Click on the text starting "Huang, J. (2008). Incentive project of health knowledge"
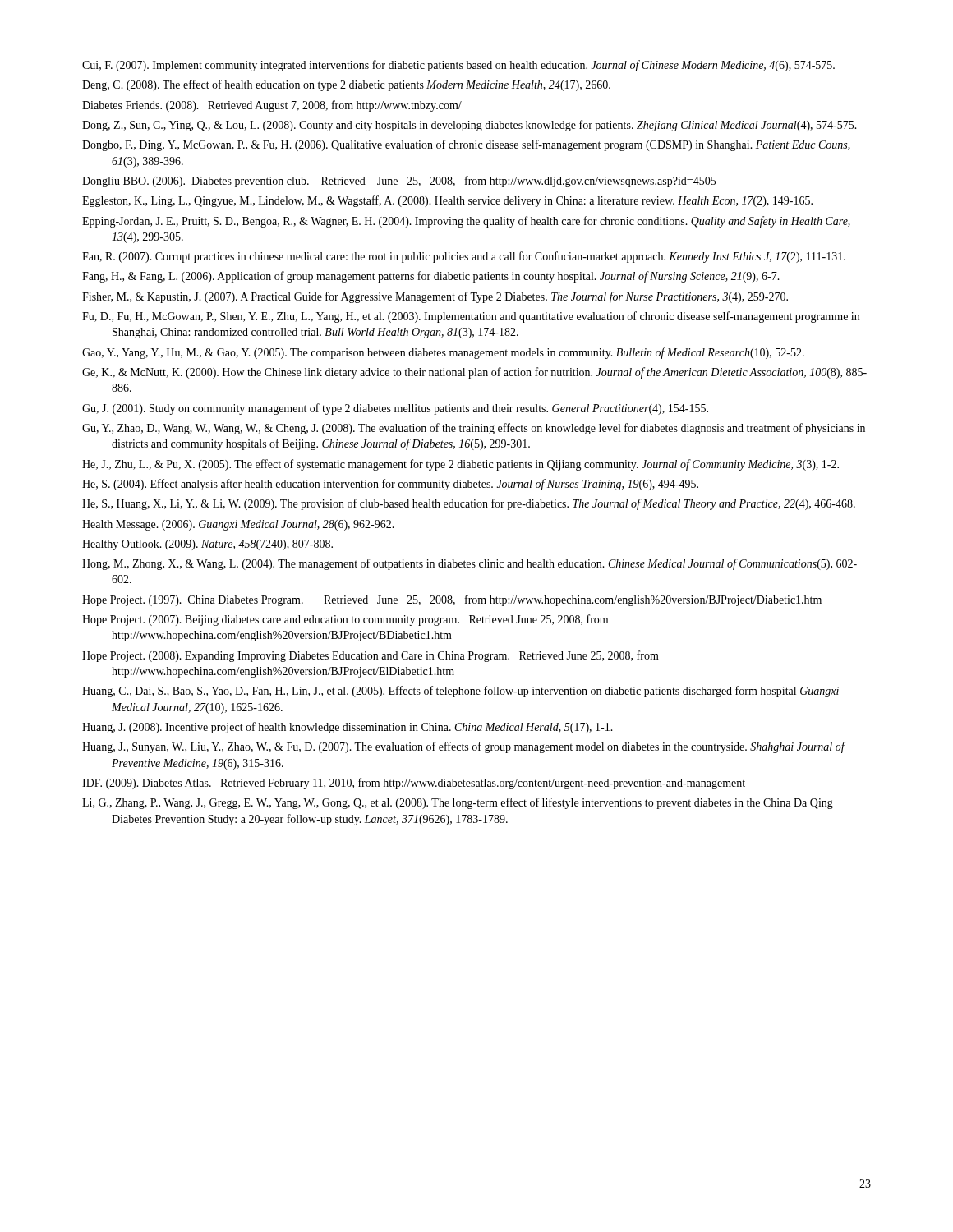This screenshot has width=953, height=1232. click(348, 727)
